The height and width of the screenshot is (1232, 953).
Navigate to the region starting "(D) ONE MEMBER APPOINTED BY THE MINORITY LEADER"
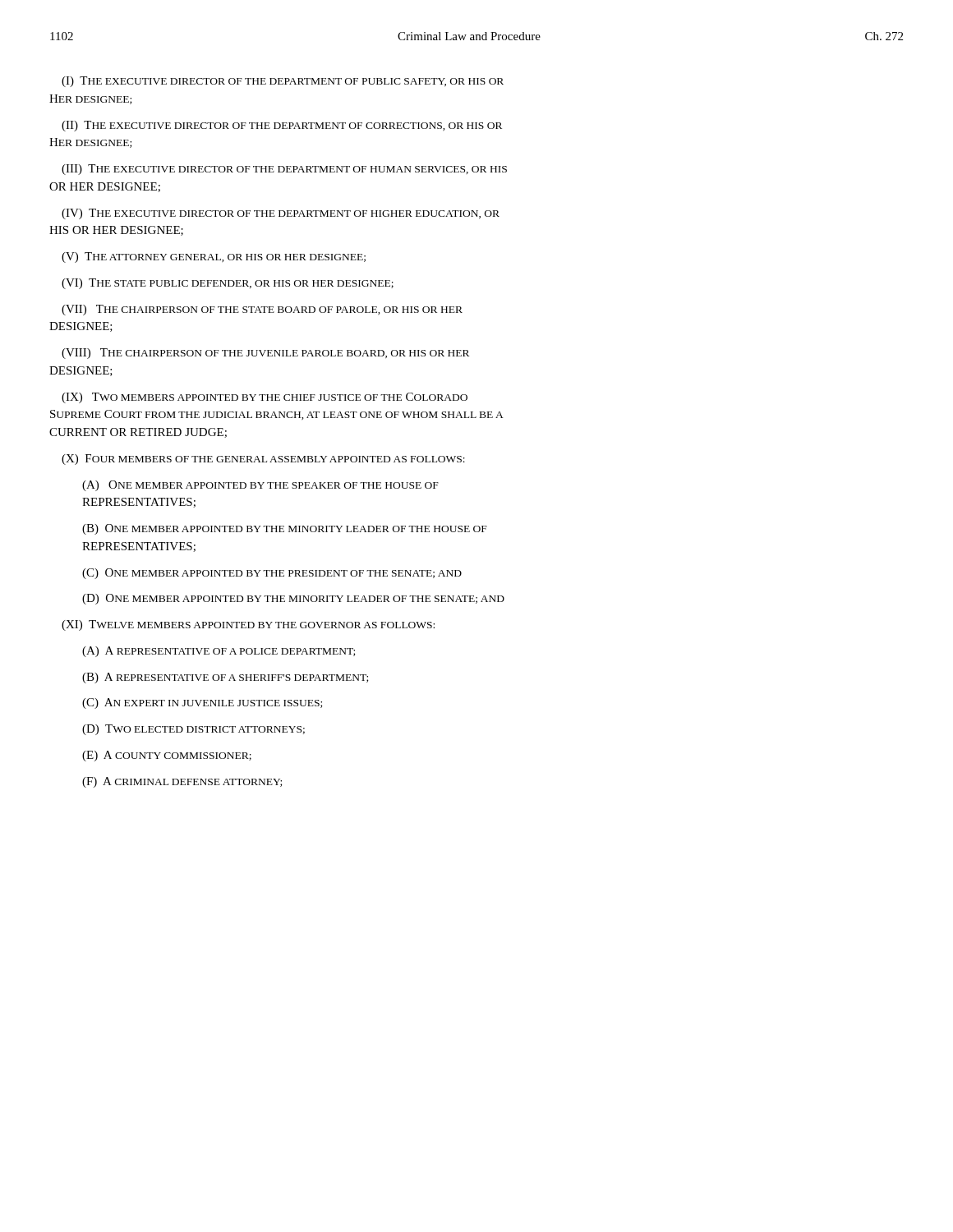click(x=493, y=599)
